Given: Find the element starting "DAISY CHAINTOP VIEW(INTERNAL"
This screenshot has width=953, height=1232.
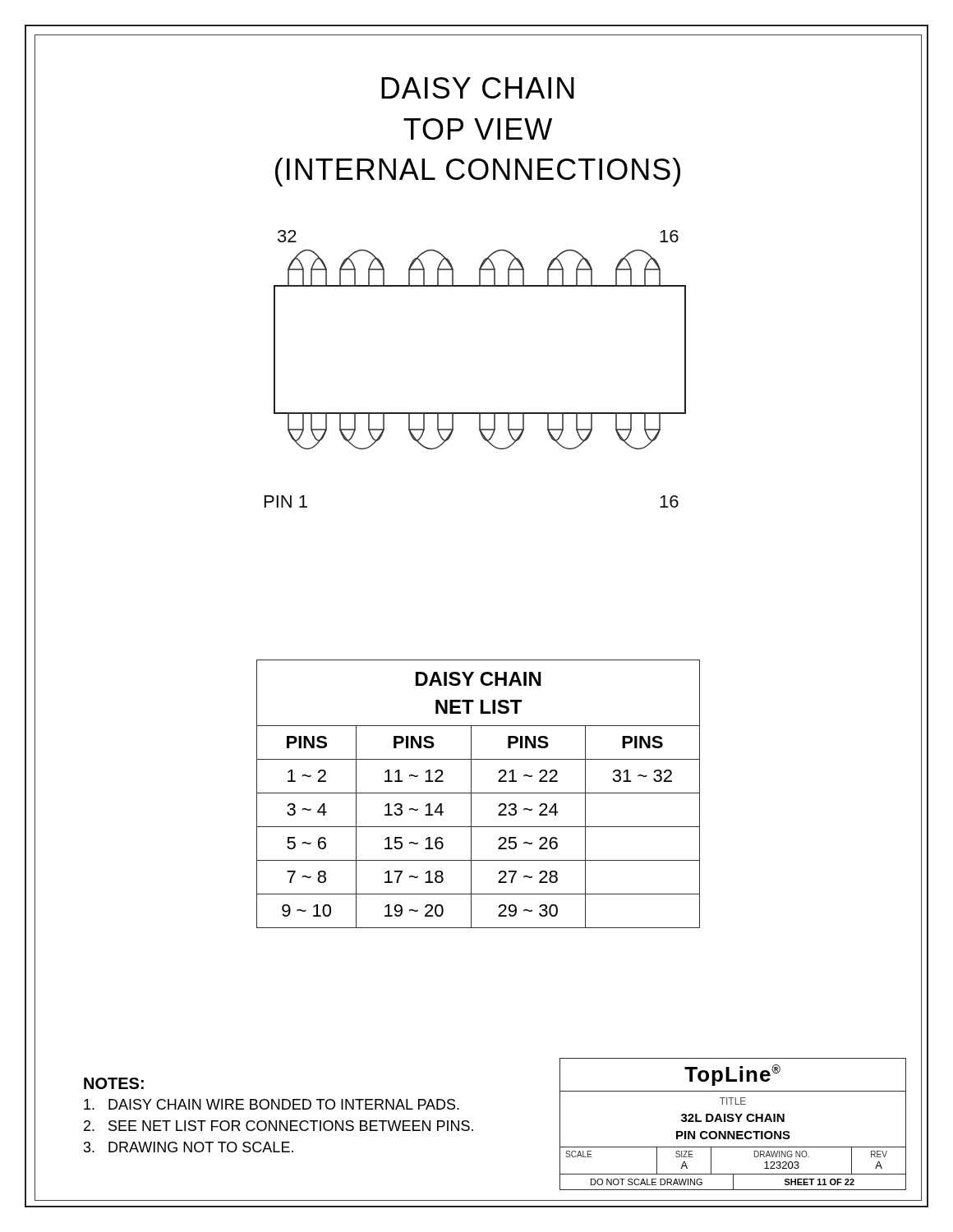Looking at the screenshot, I should pos(478,129).
